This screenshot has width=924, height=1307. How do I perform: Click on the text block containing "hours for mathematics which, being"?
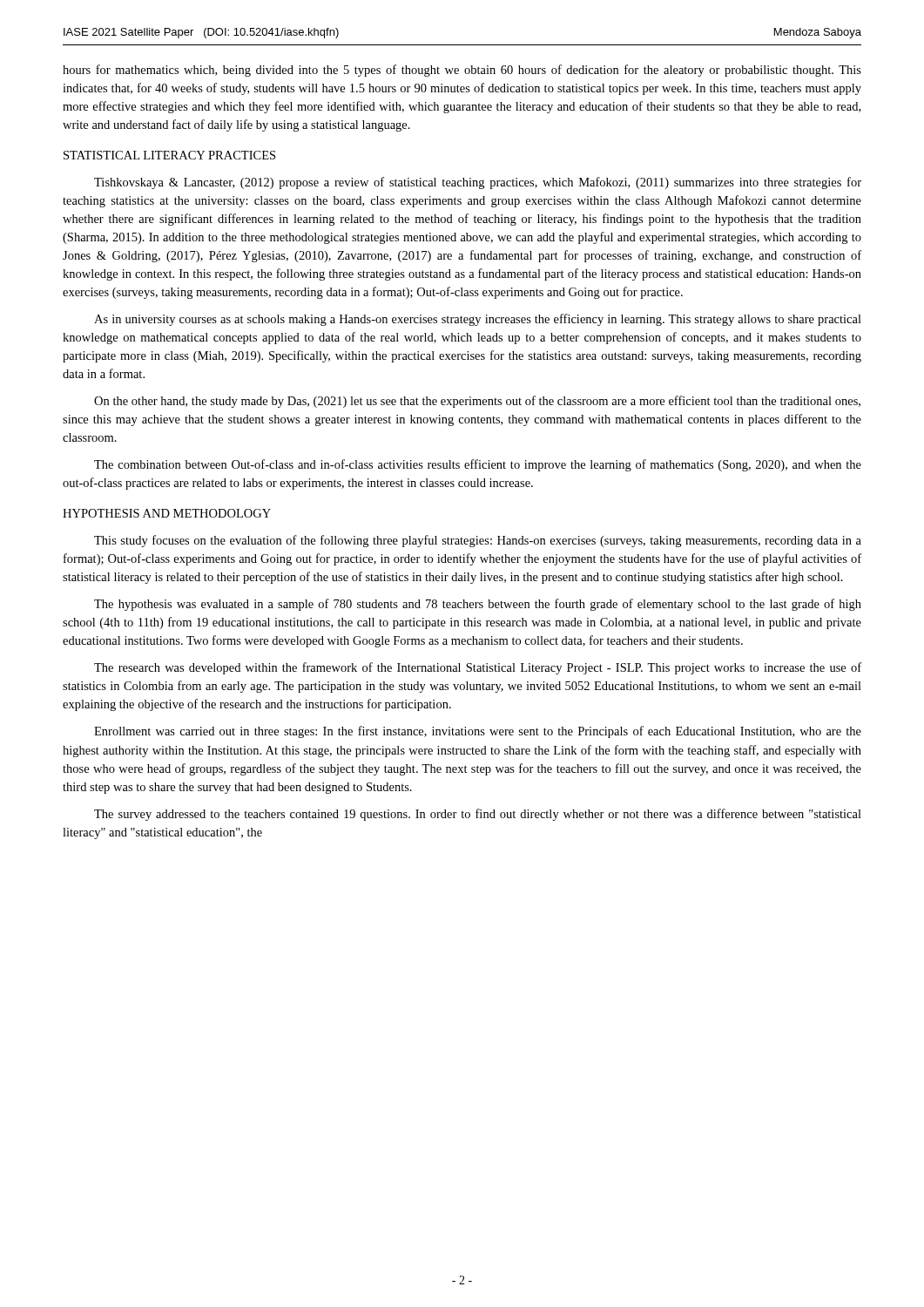462,98
